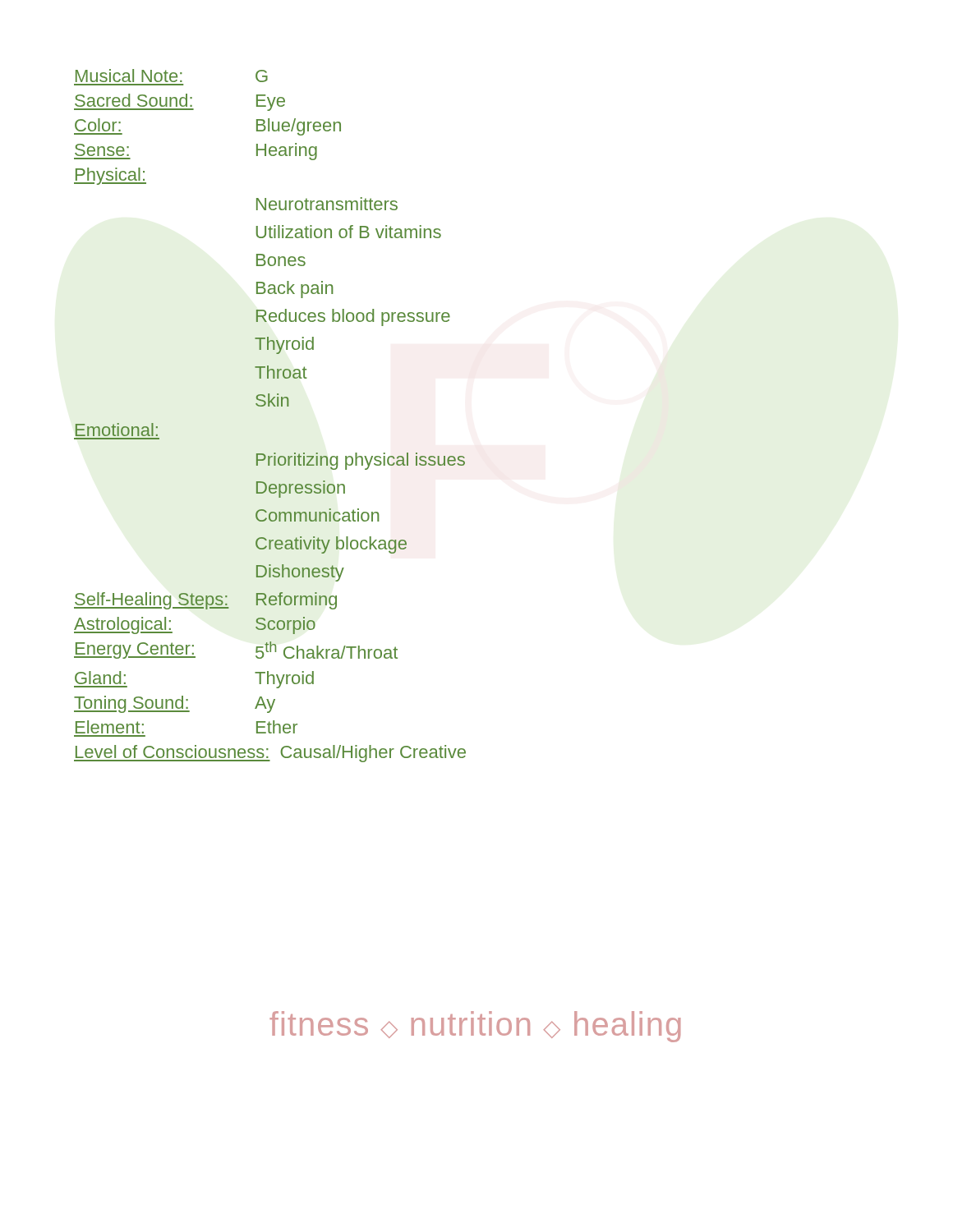Find the text starting "Reduces blood pressure"
953x1232 pixels.
click(353, 316)
